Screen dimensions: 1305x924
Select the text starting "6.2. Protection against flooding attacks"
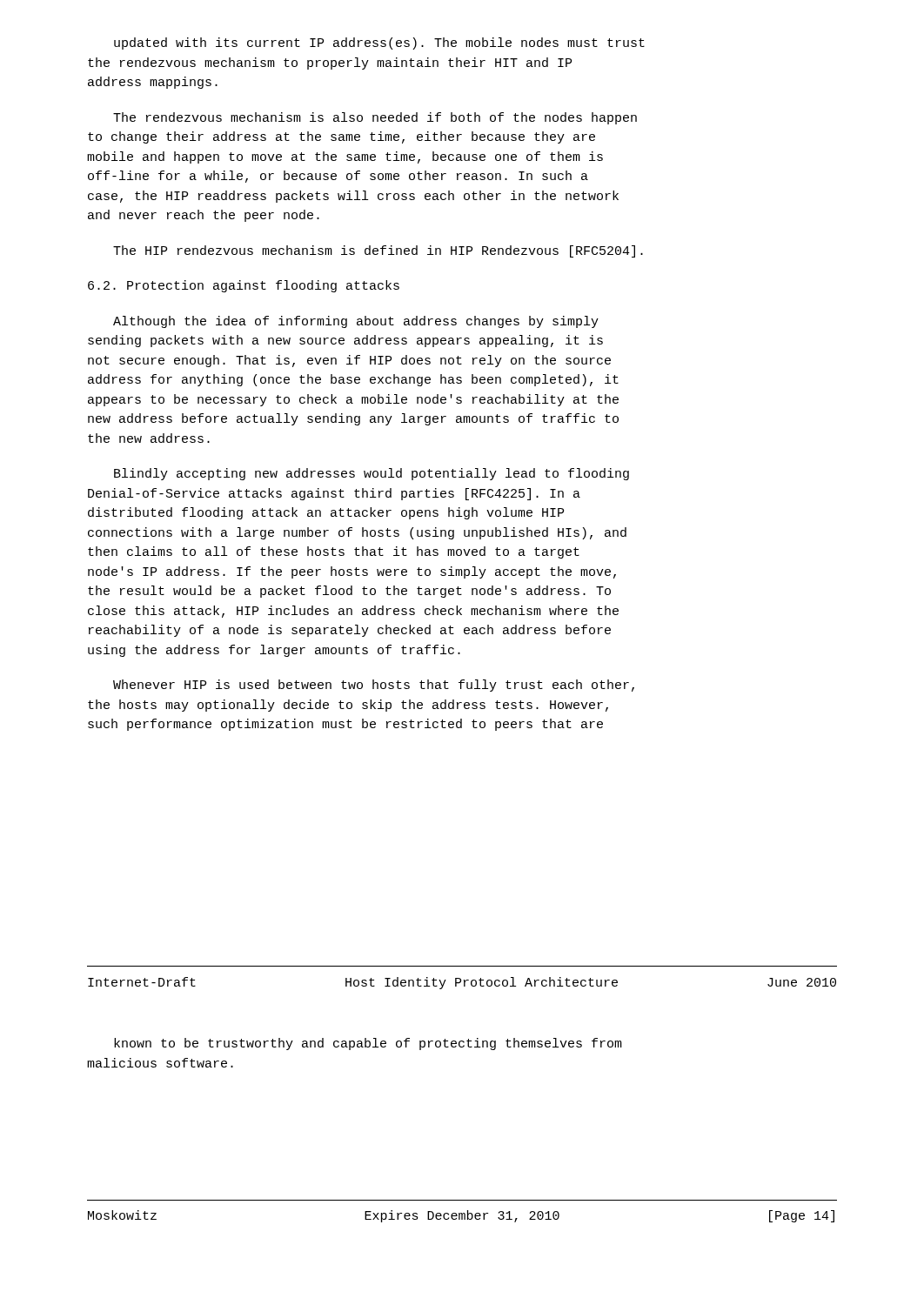[244, 287]
